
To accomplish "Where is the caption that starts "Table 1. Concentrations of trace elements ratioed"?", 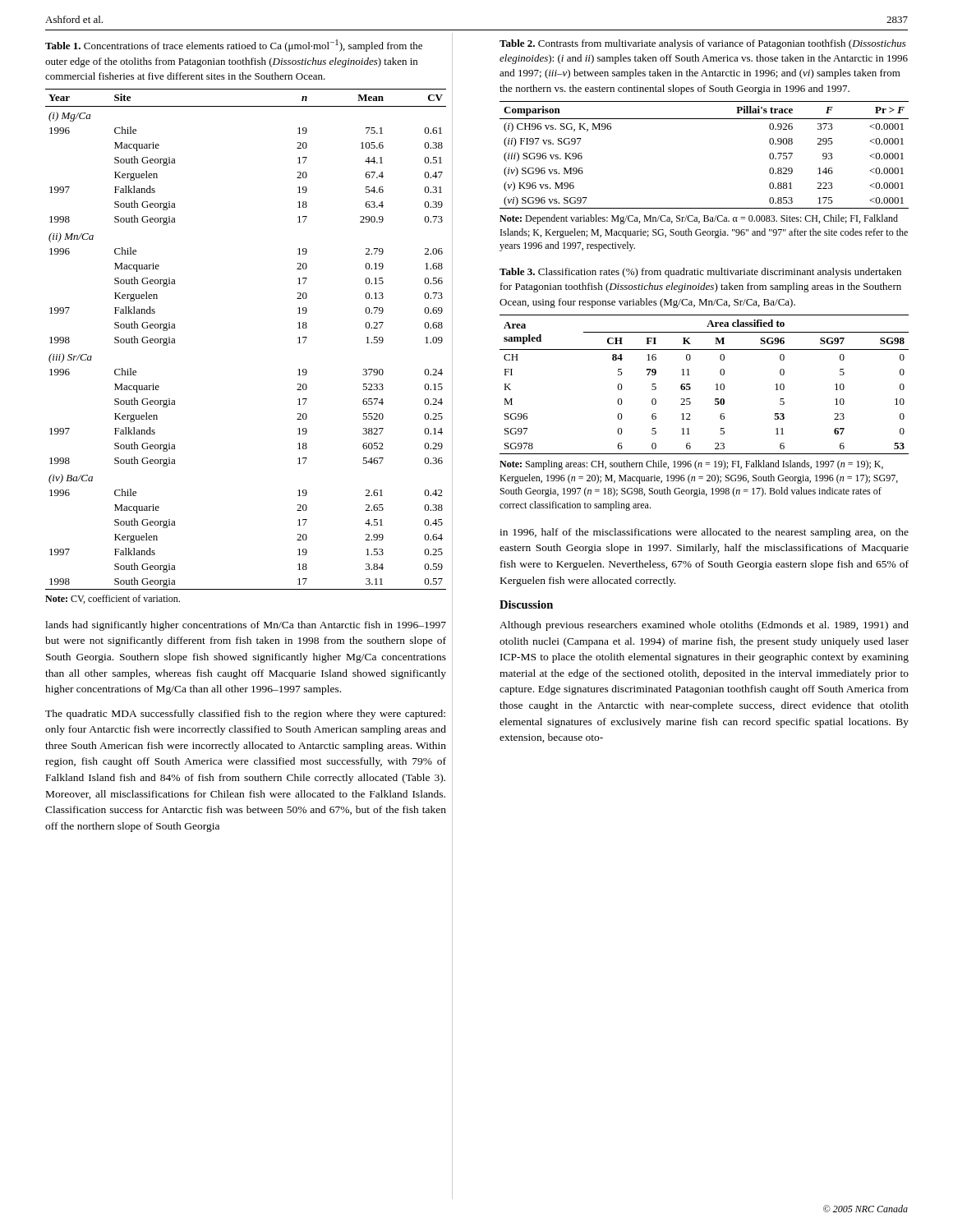I will 234,59.
